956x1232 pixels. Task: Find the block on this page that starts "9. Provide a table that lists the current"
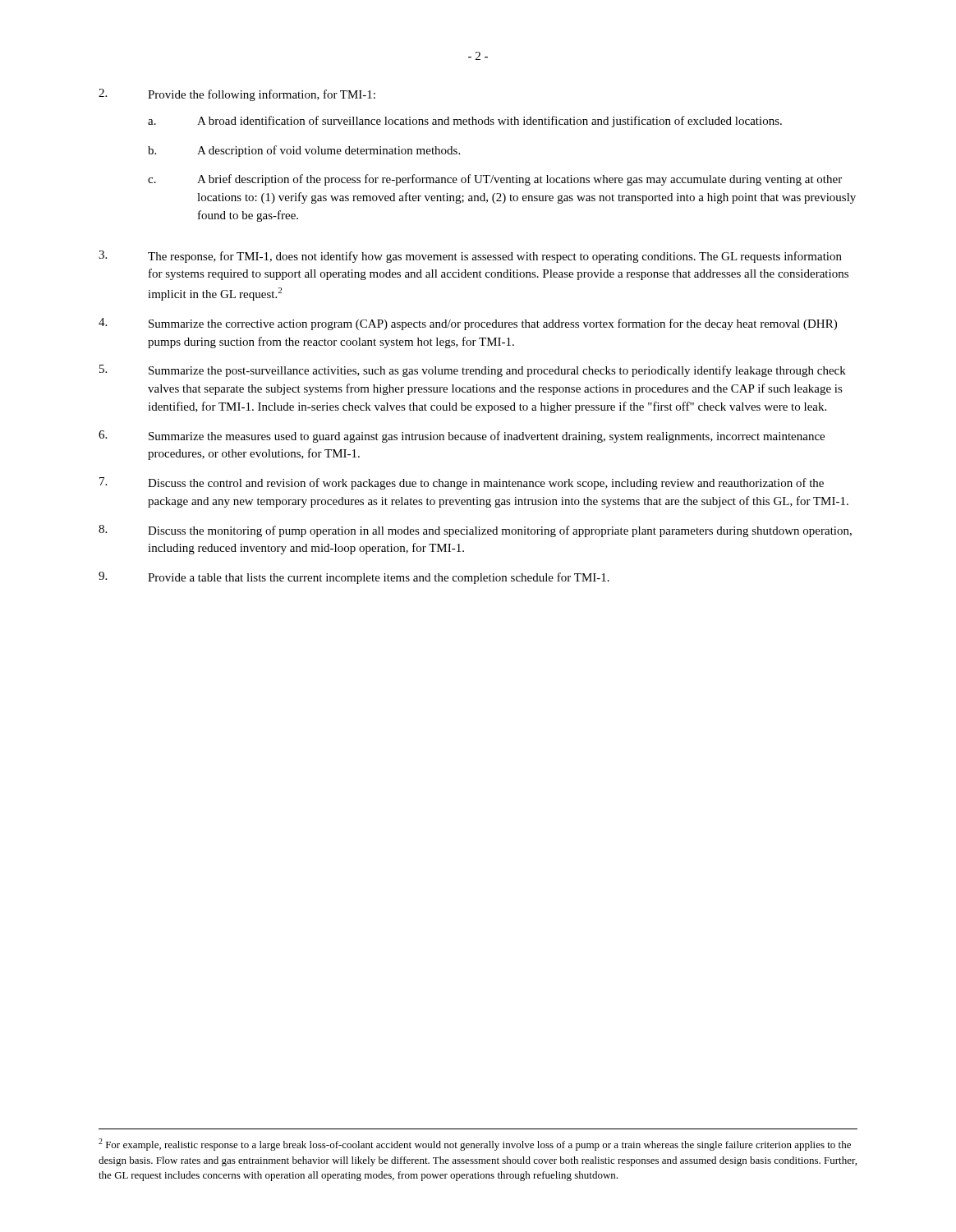tap(478, 578)
